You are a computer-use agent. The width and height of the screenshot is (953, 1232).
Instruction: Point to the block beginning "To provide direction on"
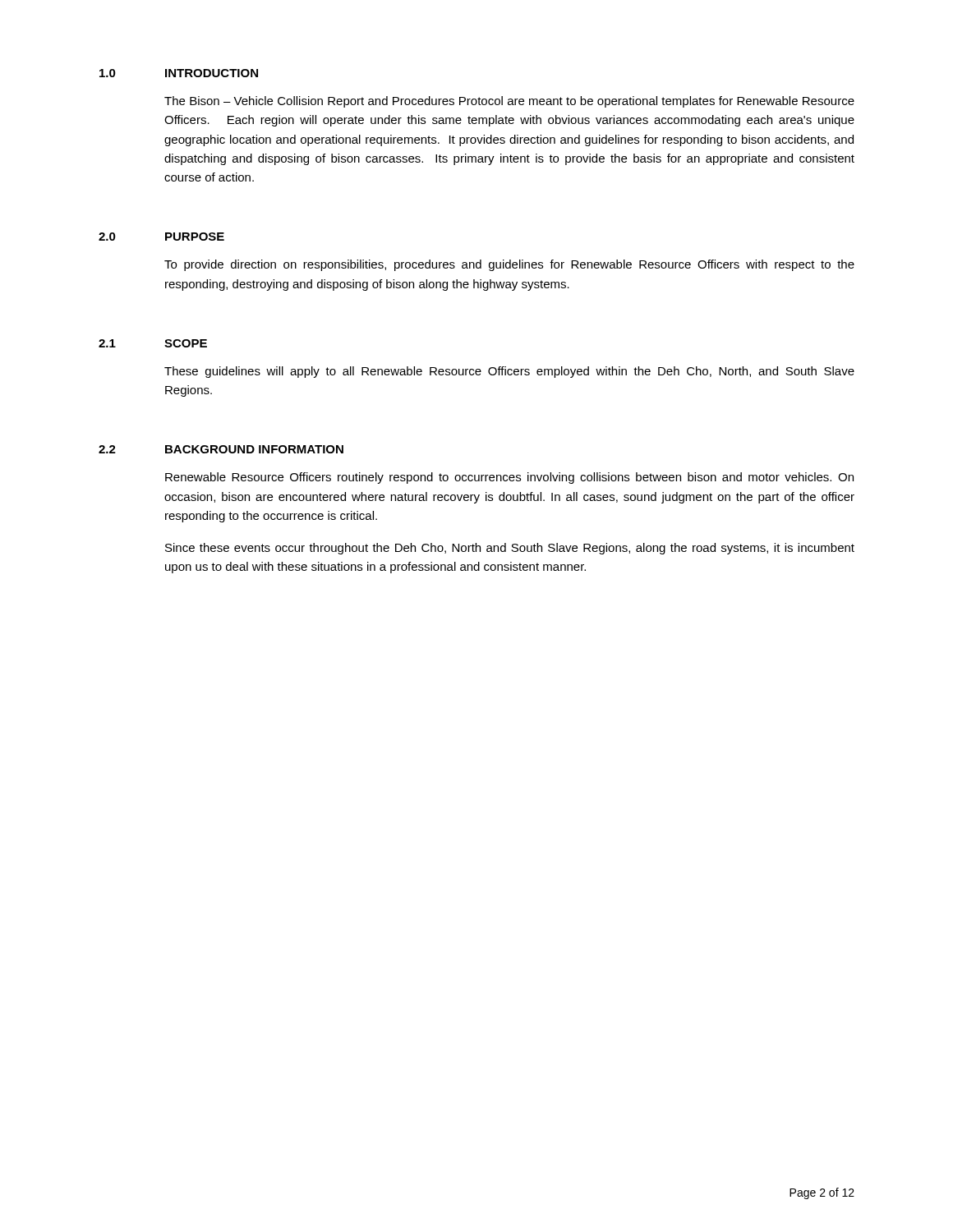pyautogui.click(x=509, y=274)
